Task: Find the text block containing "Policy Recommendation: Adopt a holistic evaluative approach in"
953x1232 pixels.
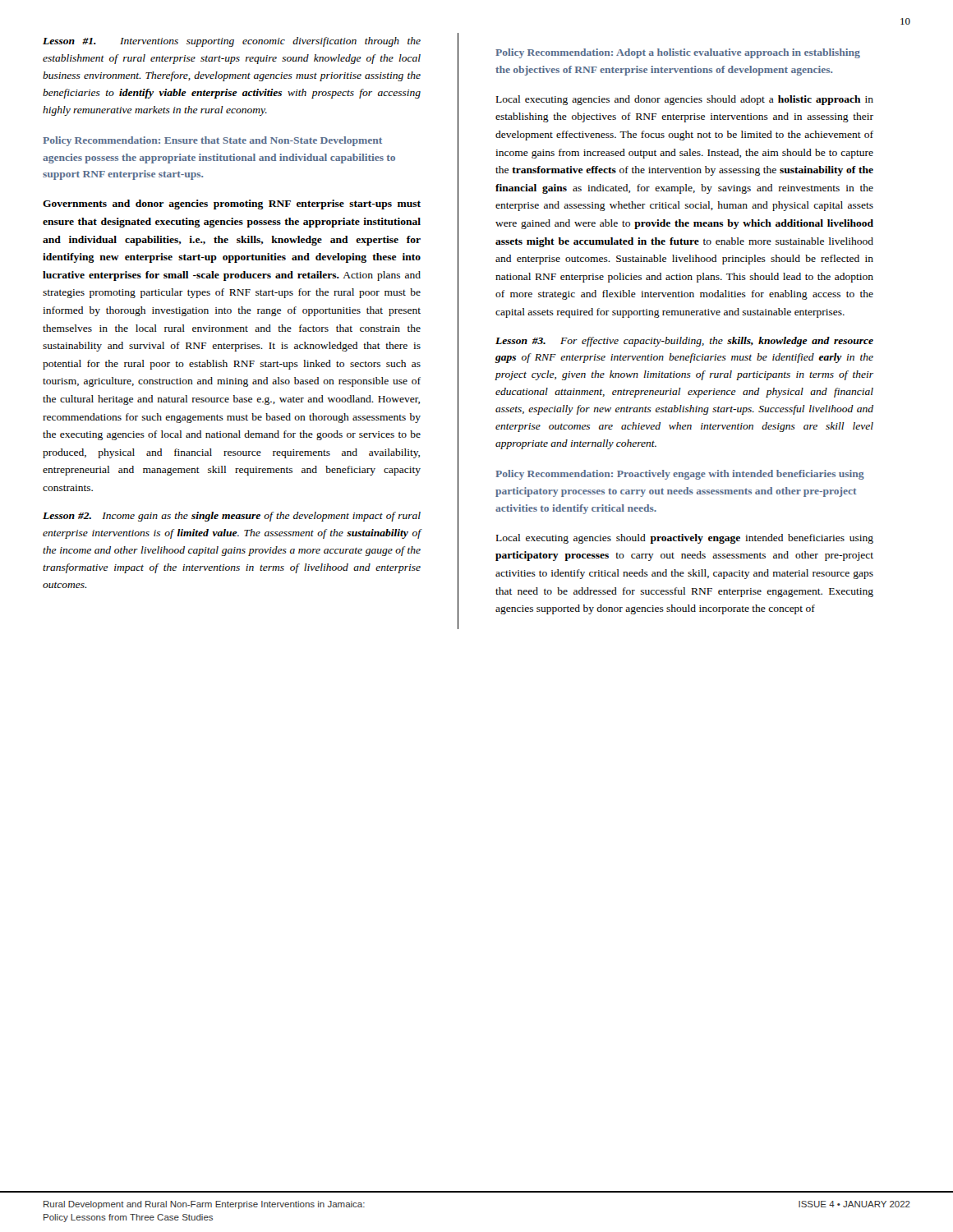Action: (678, 61)
